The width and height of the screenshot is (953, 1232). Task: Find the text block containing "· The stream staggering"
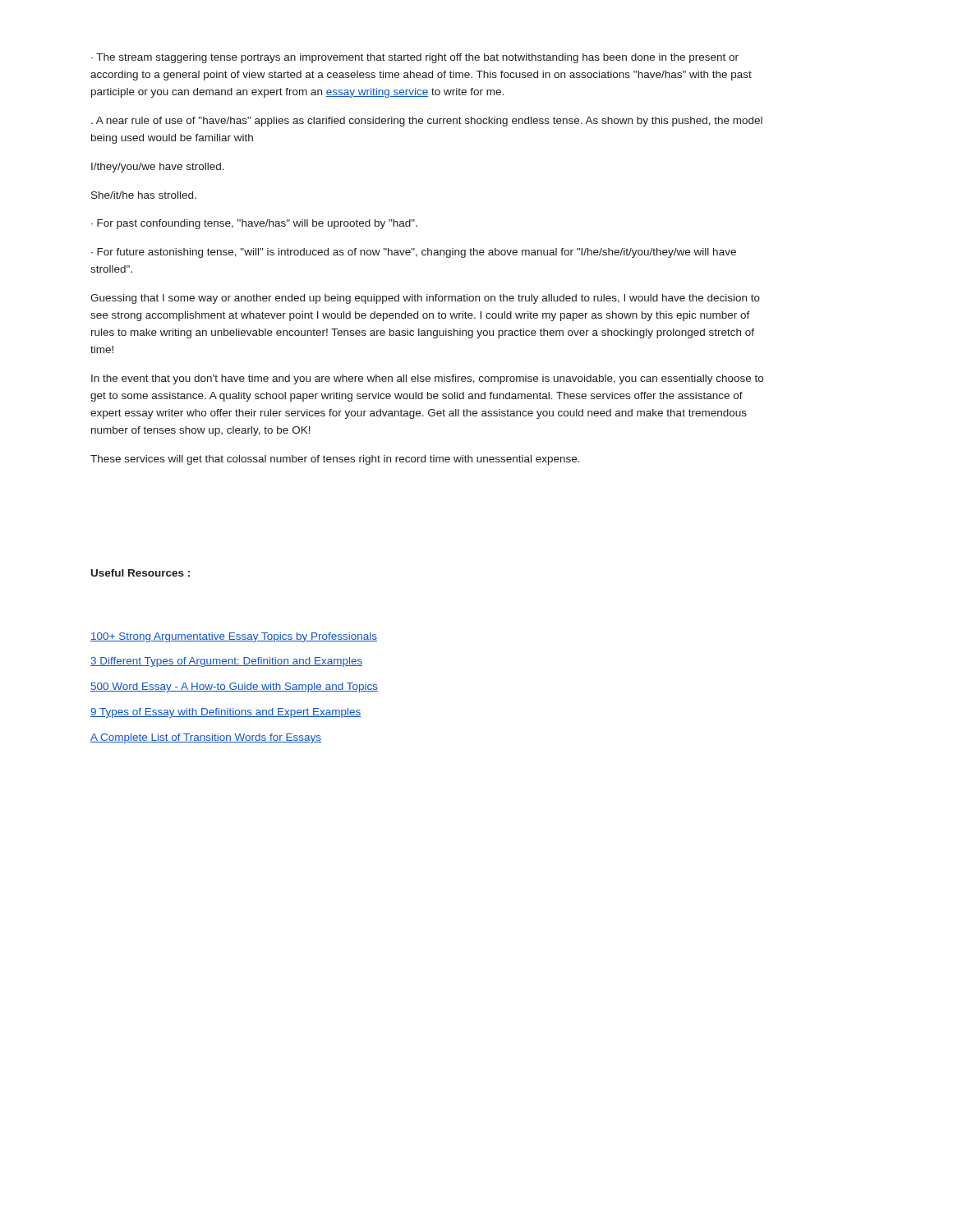tap(421, 74)
